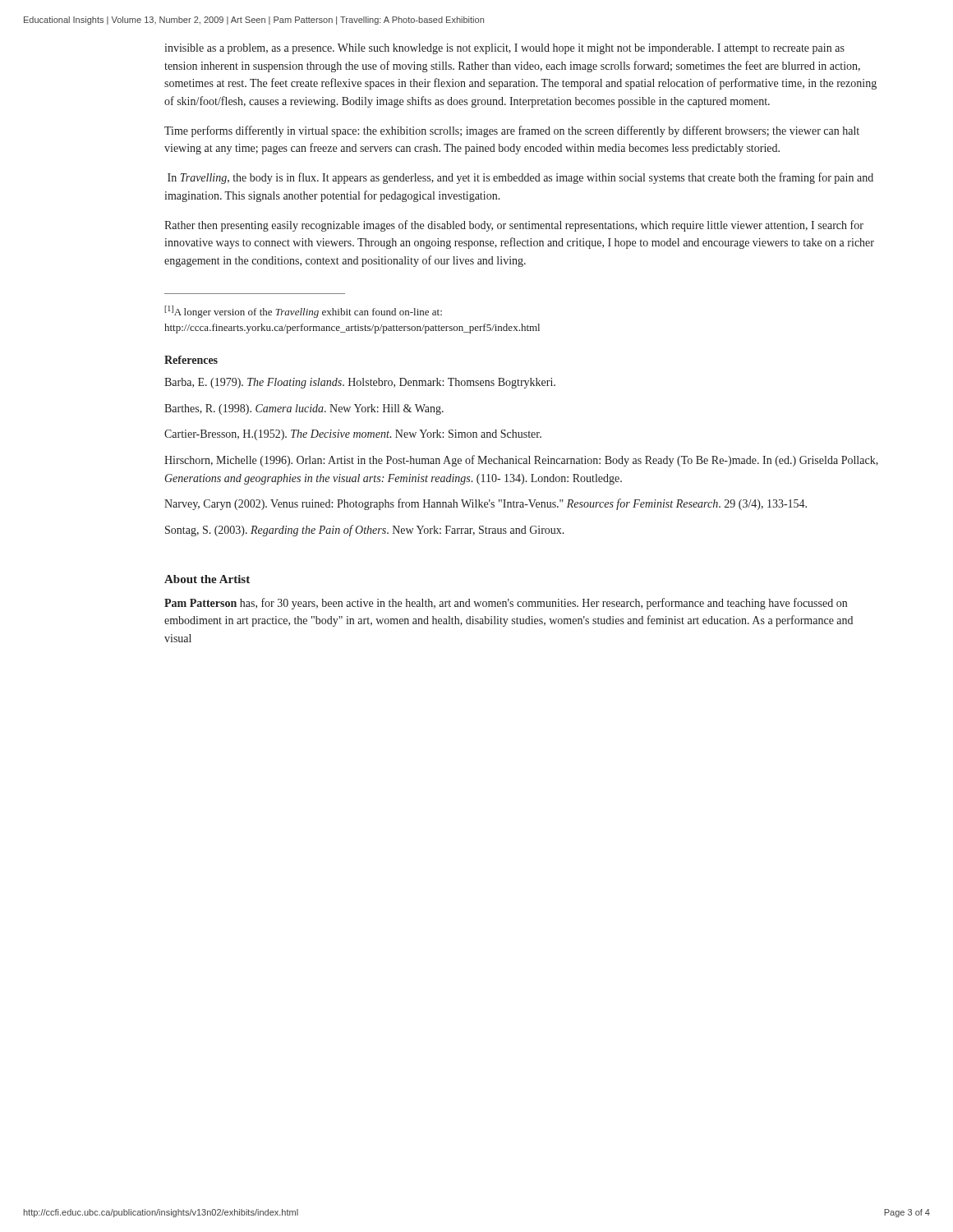Screen dimensions: 1232x953
Task: Point to the text starting "Time performs differently in virtual space: the exhibition"
Action: coord(512,140)
